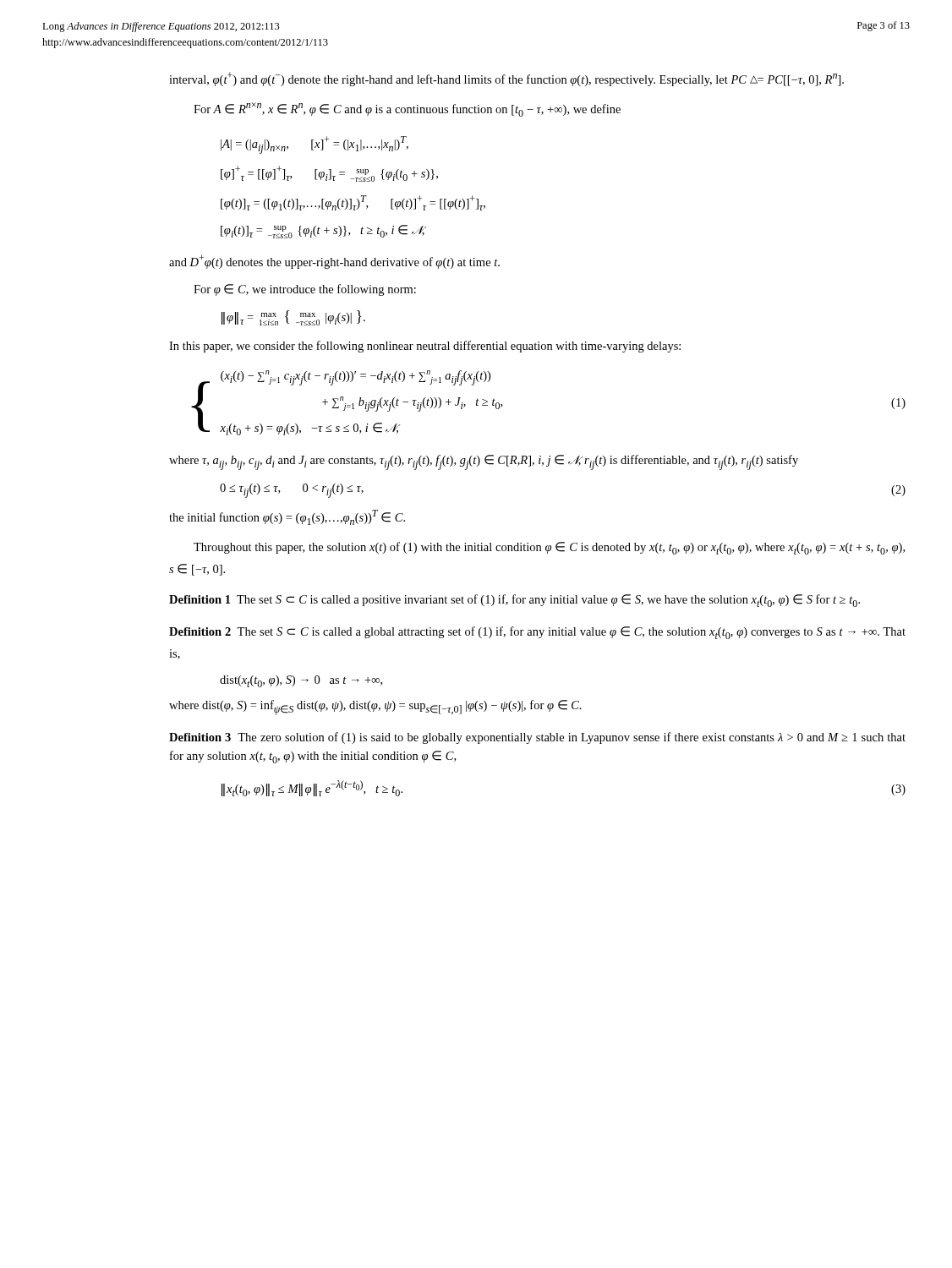Locate the block of text that opens with "In this paper, we consider"
Viewport: 952px width, 1268px height.
pos(537,346)
